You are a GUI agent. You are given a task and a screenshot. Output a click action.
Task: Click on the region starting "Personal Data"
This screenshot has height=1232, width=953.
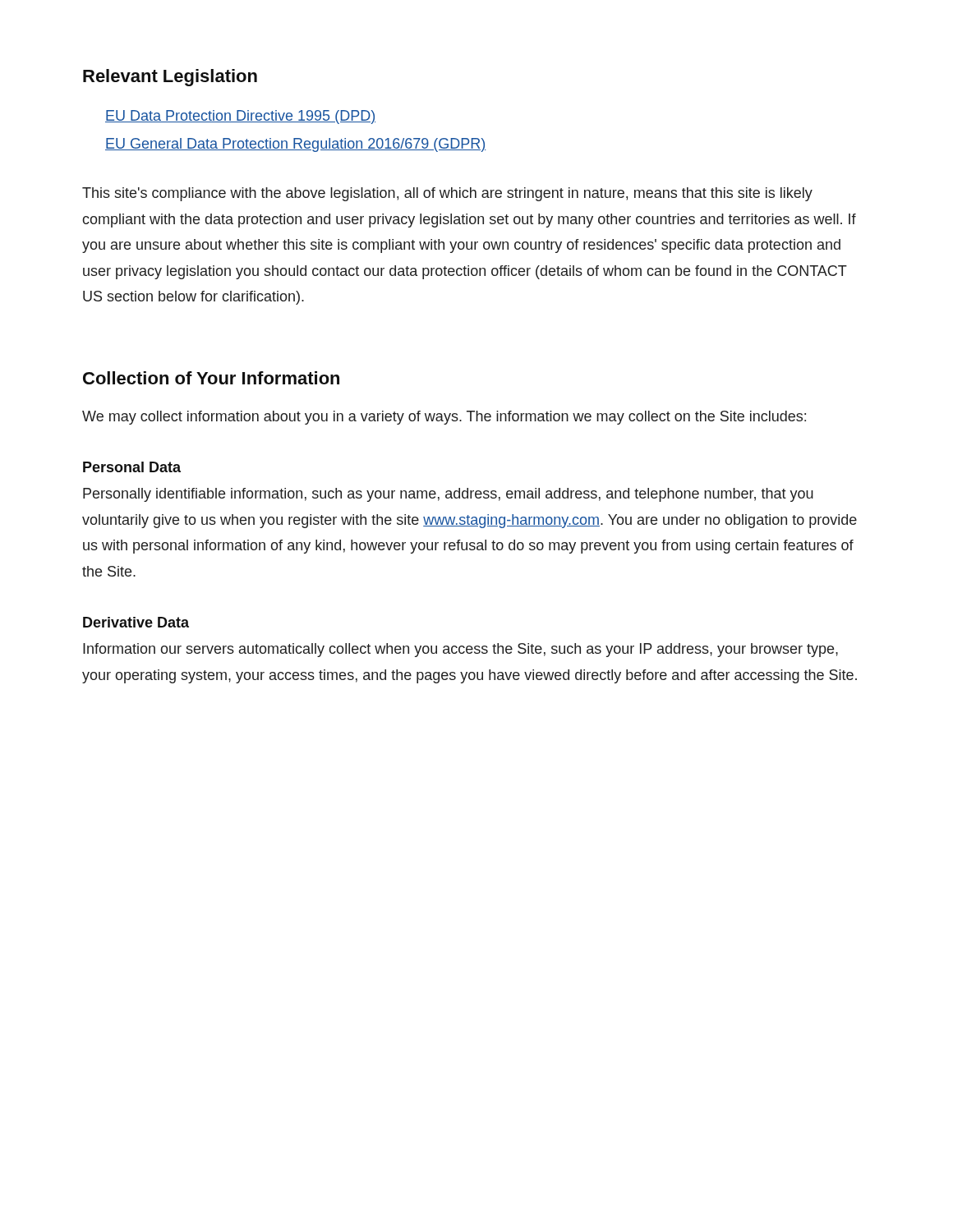[131, 468]
